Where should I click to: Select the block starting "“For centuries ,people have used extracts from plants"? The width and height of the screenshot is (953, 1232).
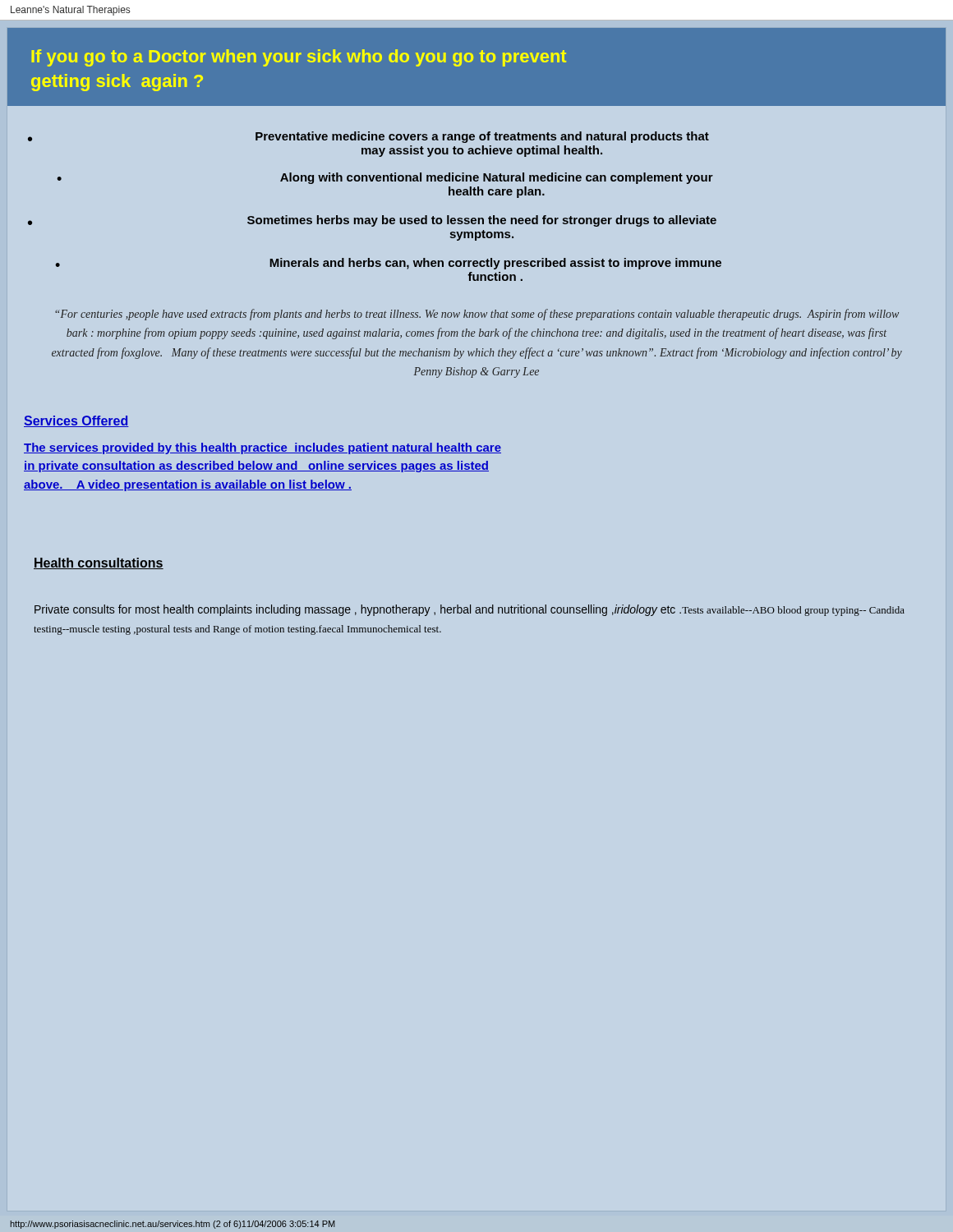(476, 343)
